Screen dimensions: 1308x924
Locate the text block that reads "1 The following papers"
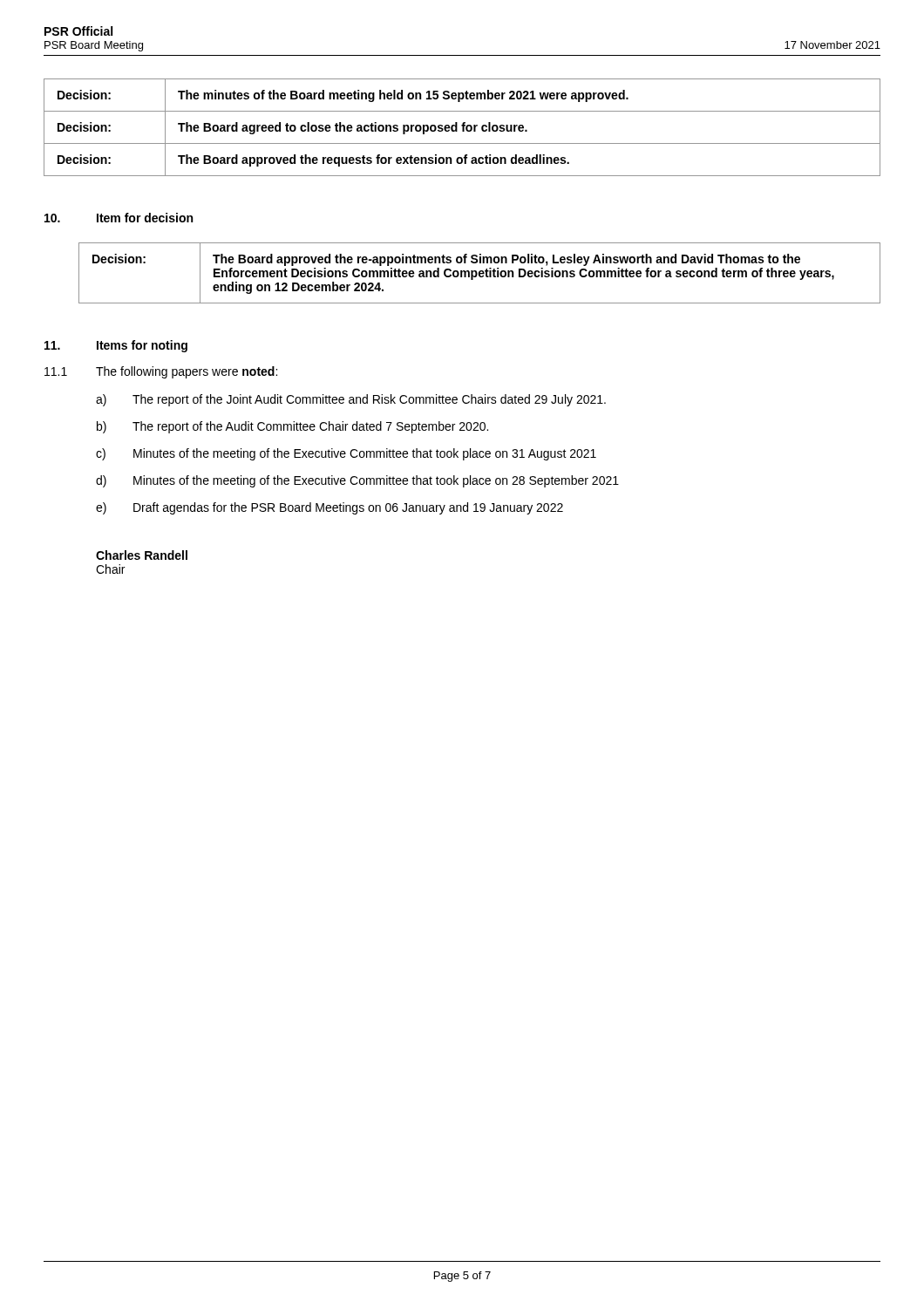pyautogui.click(x=161, y=372)
